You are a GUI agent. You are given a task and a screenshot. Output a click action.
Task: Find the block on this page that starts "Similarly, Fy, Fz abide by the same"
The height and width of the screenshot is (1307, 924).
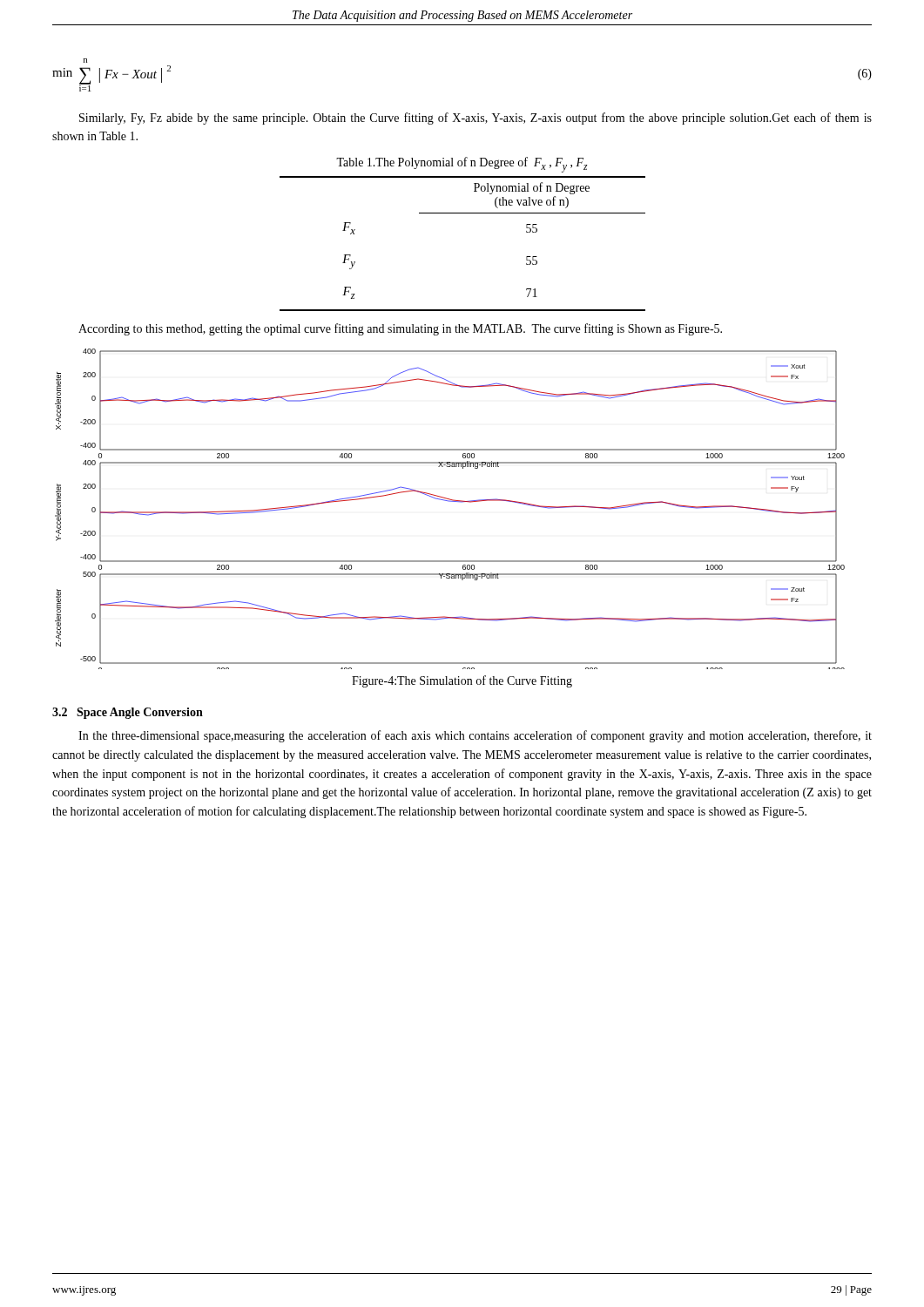tap(462, 127)
